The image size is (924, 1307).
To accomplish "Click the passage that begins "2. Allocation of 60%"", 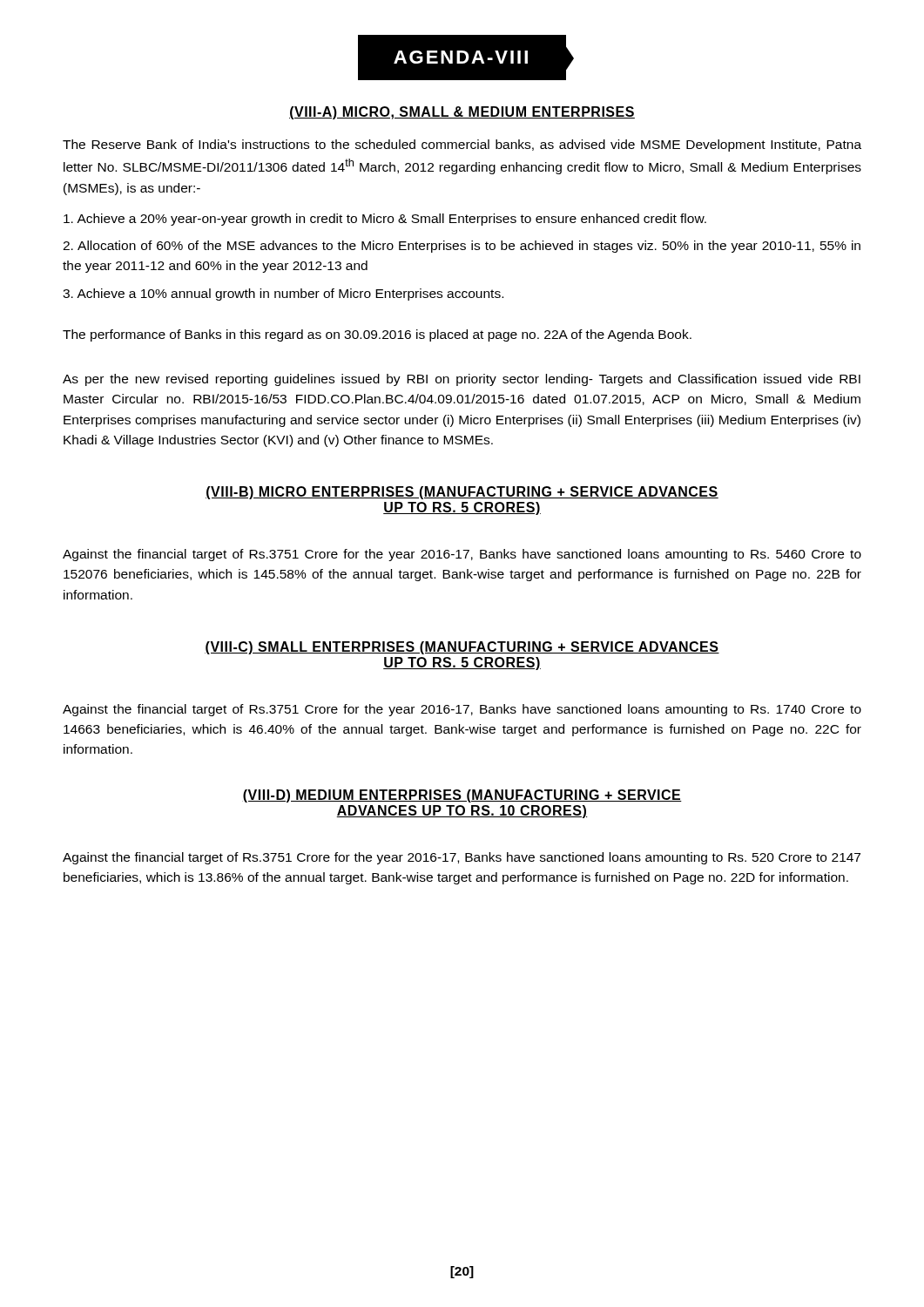I will click(462, 256).
